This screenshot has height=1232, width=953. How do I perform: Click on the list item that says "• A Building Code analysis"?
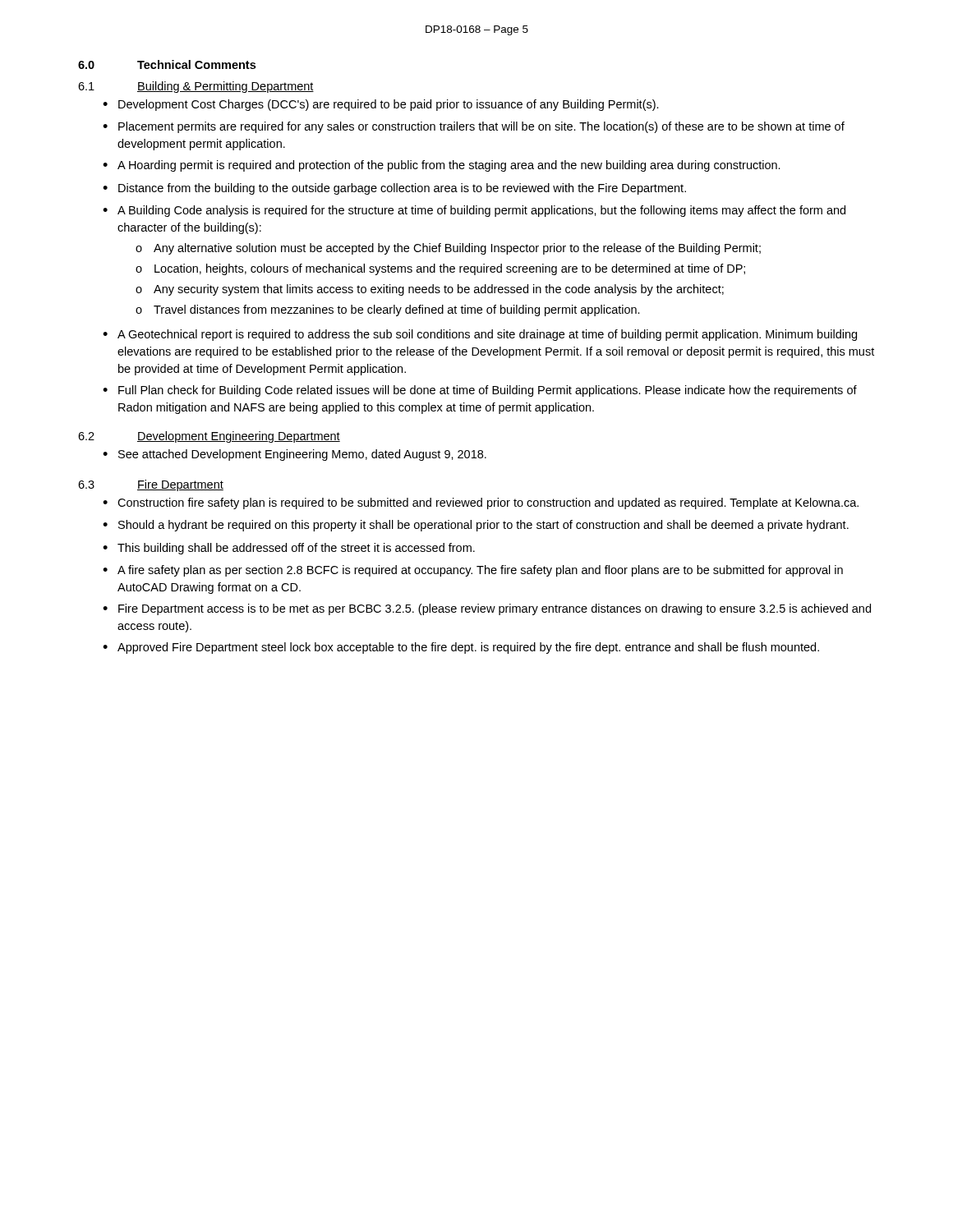coord(489,262)
